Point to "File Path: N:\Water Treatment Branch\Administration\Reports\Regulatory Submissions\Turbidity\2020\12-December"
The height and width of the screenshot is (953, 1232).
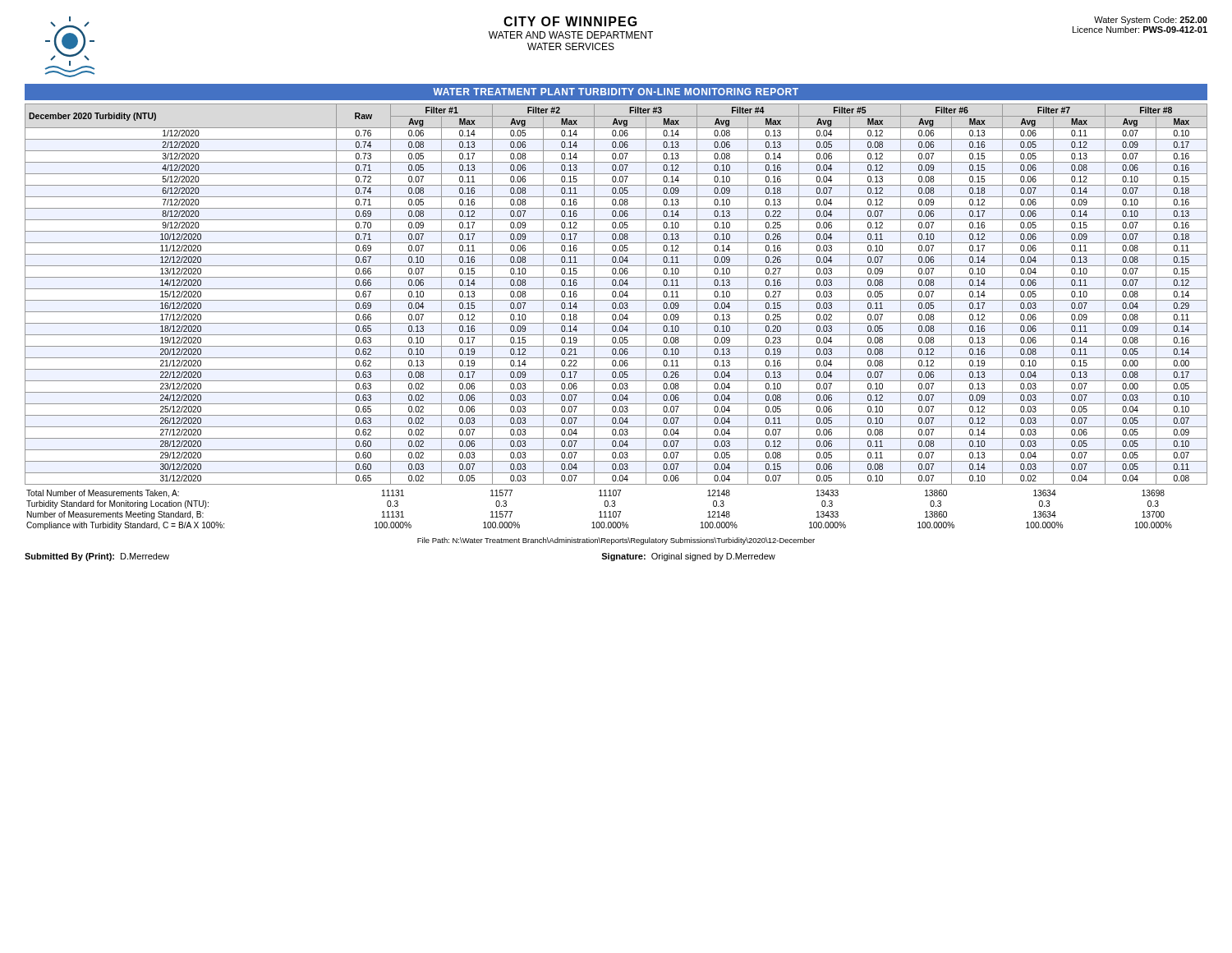(616, 540)
